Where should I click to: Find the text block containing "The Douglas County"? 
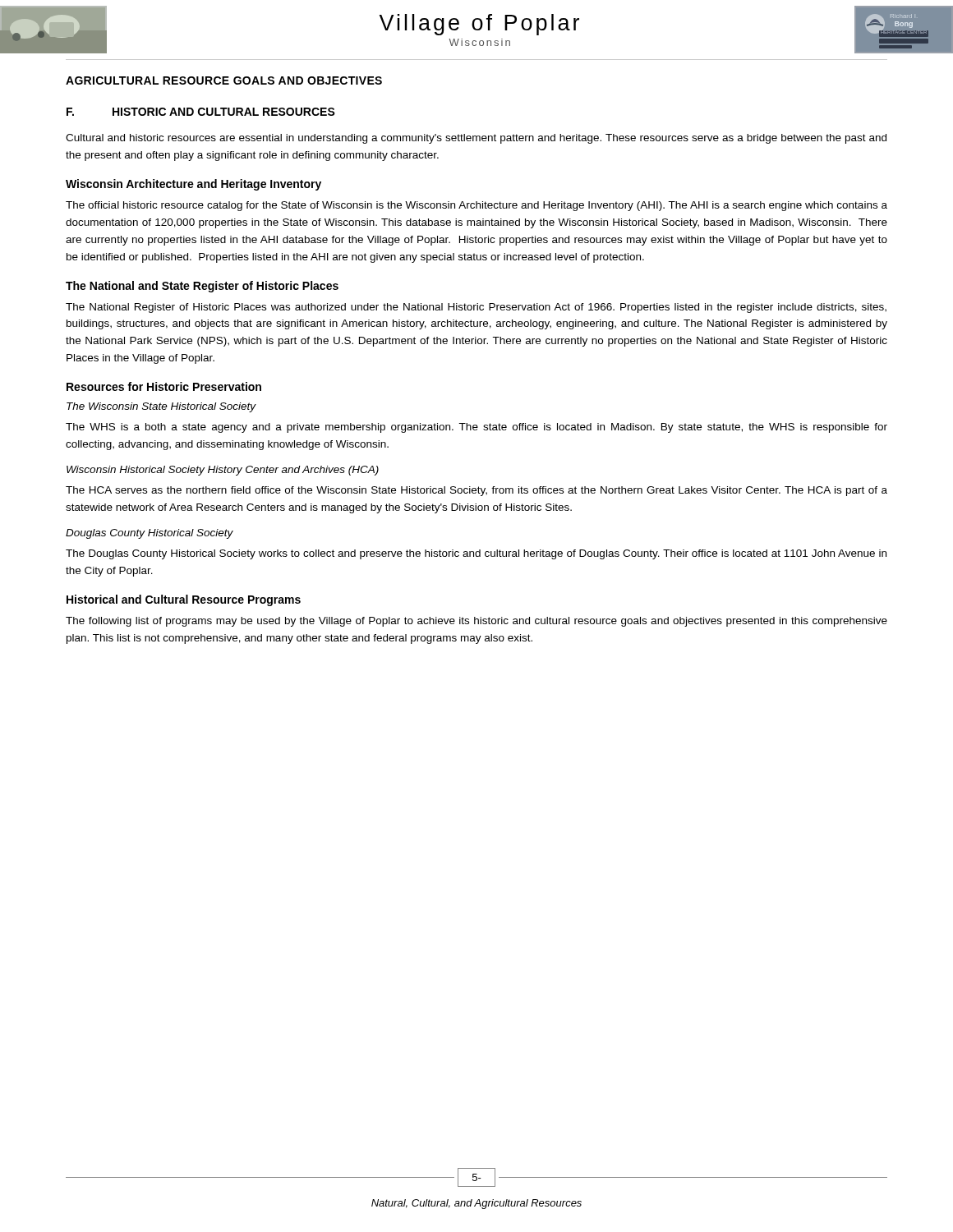point(476,562)
